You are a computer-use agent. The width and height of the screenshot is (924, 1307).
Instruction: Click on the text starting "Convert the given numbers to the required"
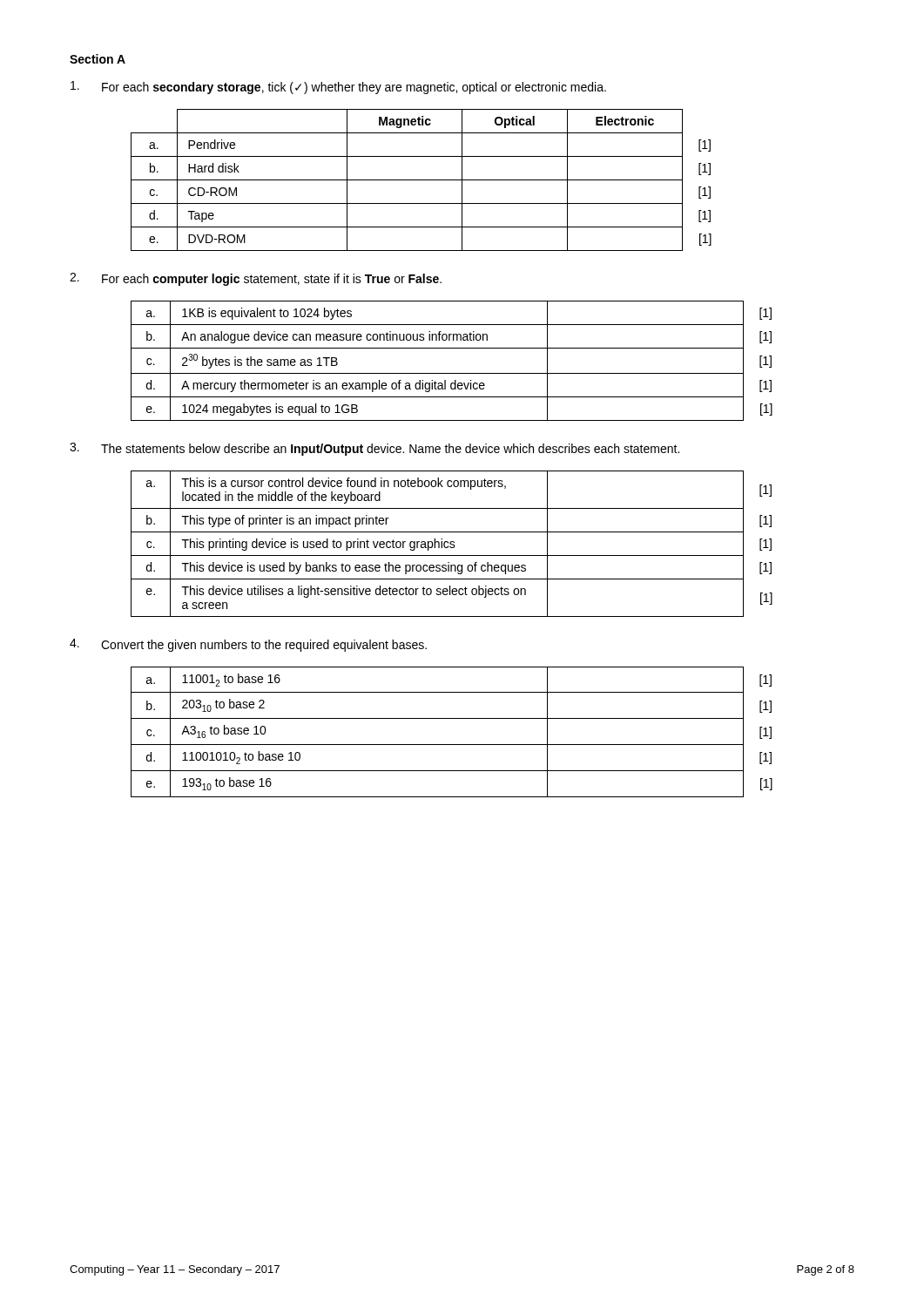click(x=249, y=645)
